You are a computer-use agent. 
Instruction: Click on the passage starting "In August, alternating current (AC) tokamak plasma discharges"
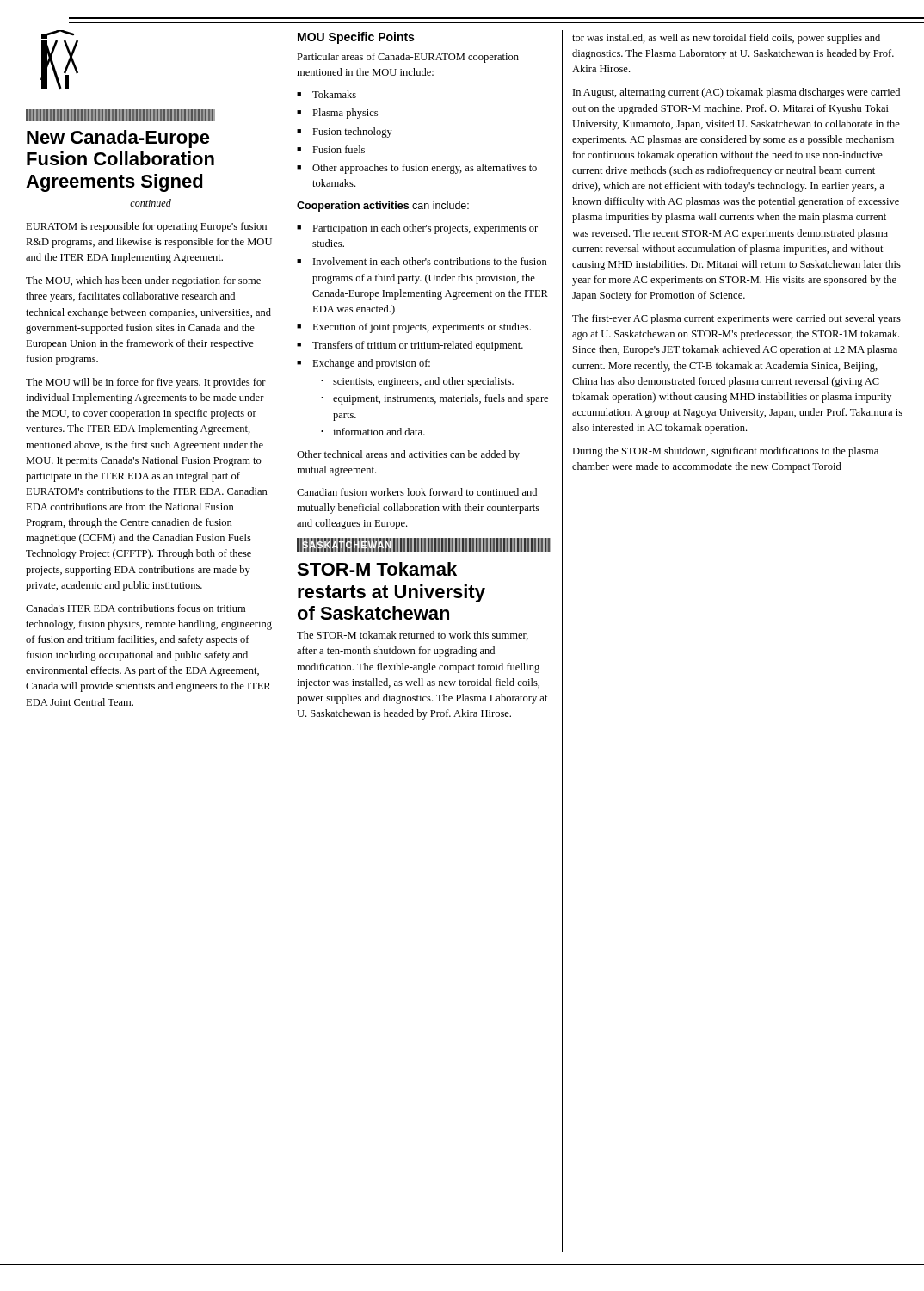click(738, 194)
